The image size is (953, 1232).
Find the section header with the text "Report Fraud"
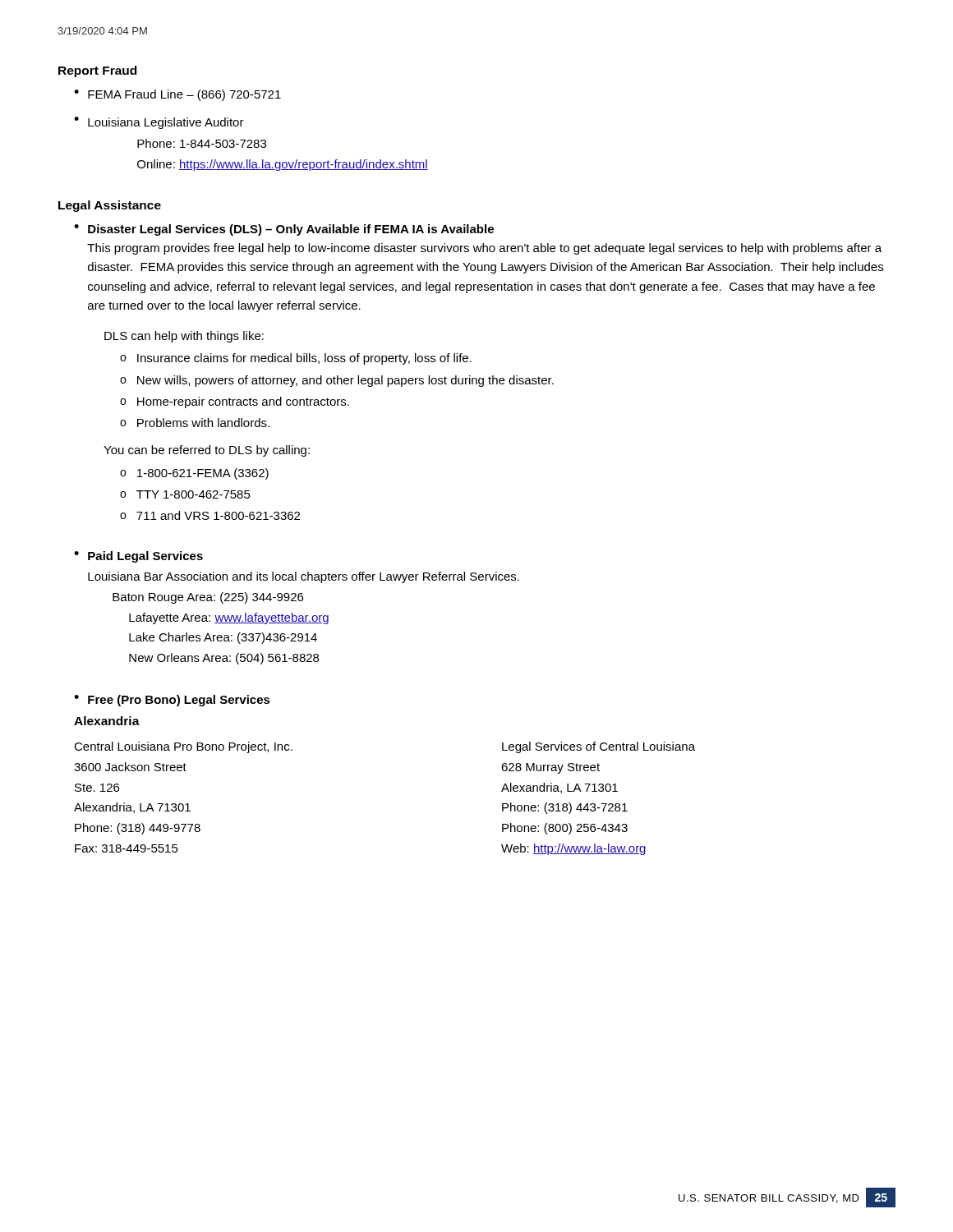97,70
